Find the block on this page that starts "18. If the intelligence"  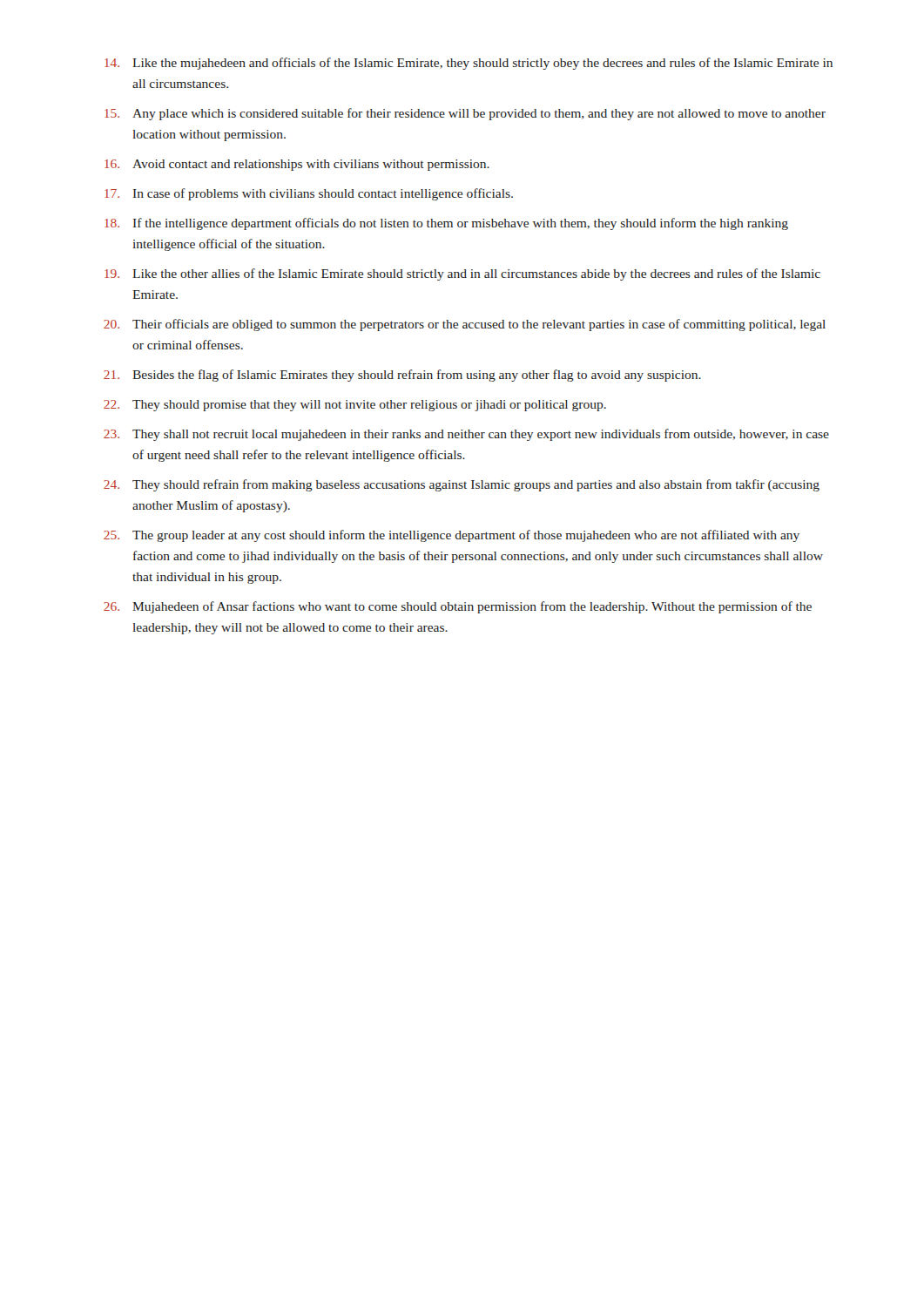coord(462,234)
